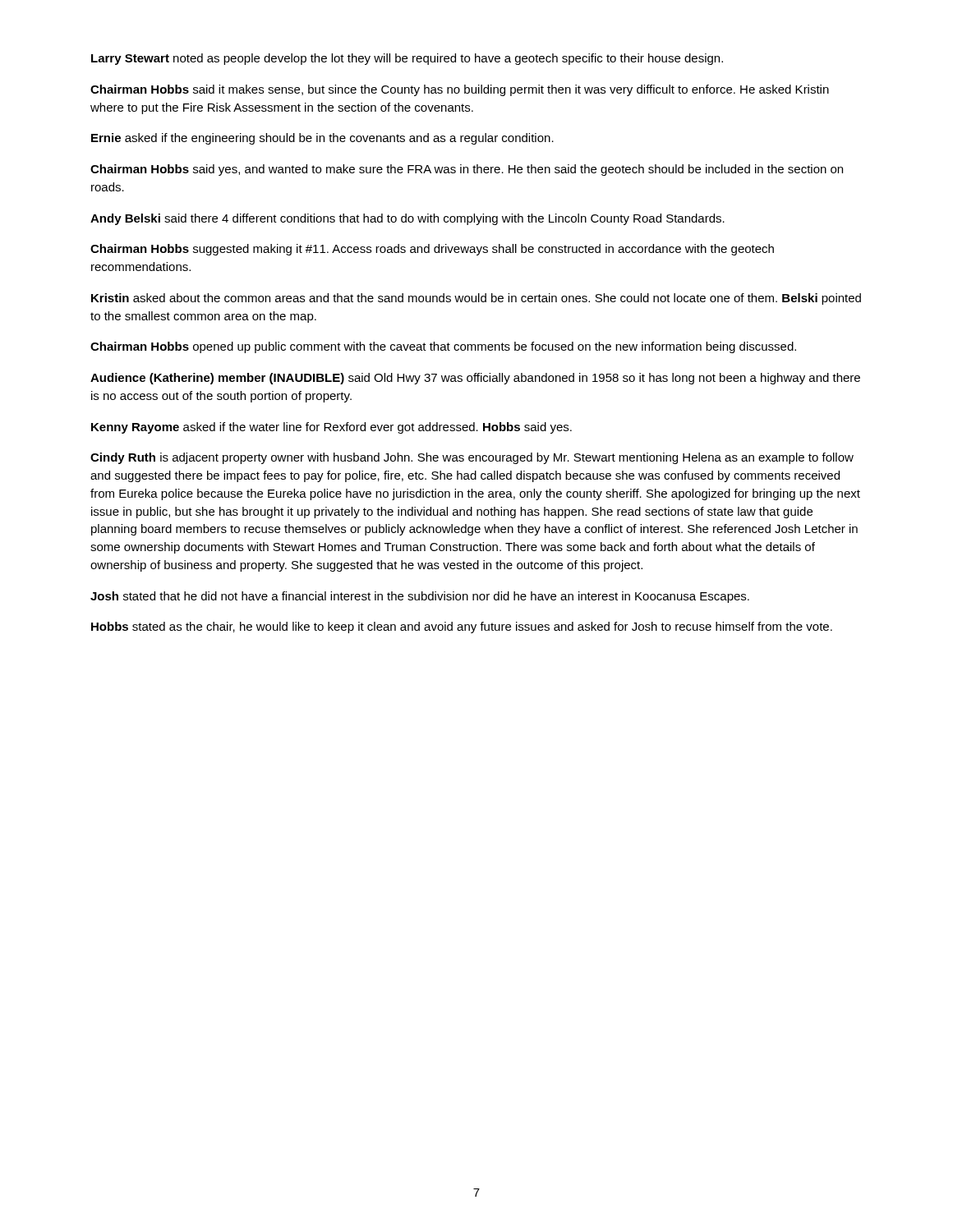
Task: Where is the passage that starts "Chairman Hobbs suggested making it #11. Access roads"?
Action: tap(433, 258)
